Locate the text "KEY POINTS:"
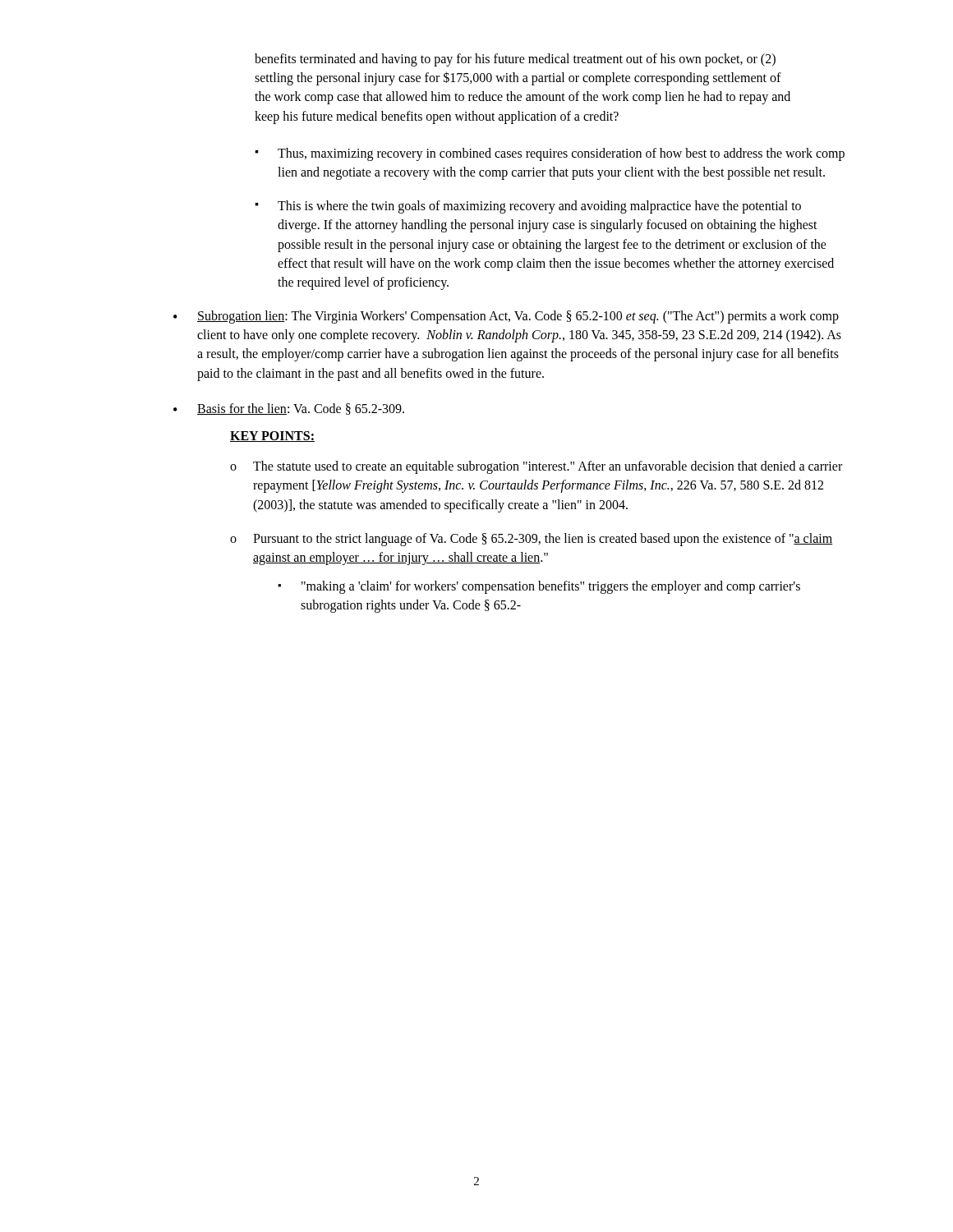 [x=272, y=436]
